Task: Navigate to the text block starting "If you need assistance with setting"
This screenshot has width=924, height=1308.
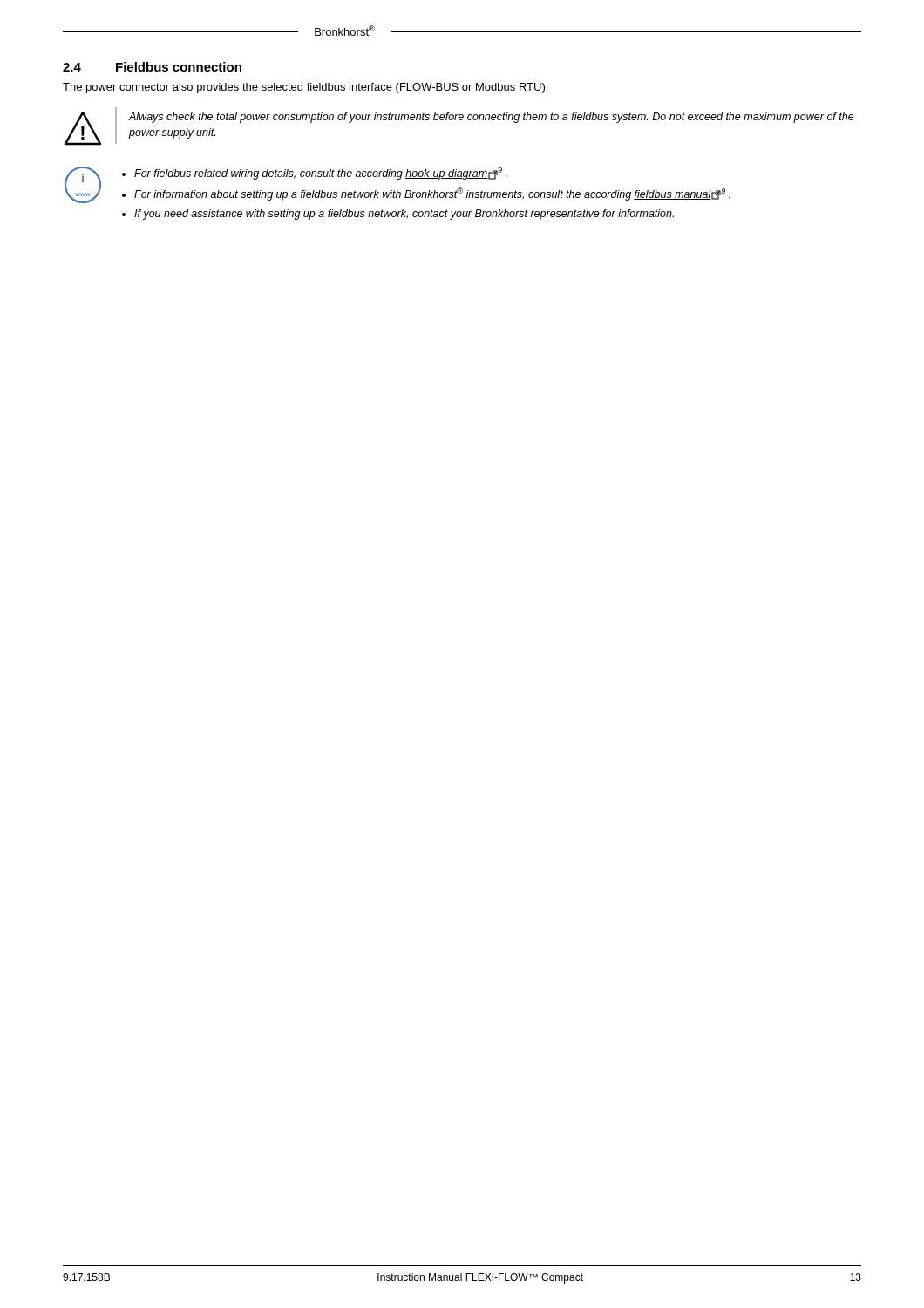Action: [x=405, y=213]
